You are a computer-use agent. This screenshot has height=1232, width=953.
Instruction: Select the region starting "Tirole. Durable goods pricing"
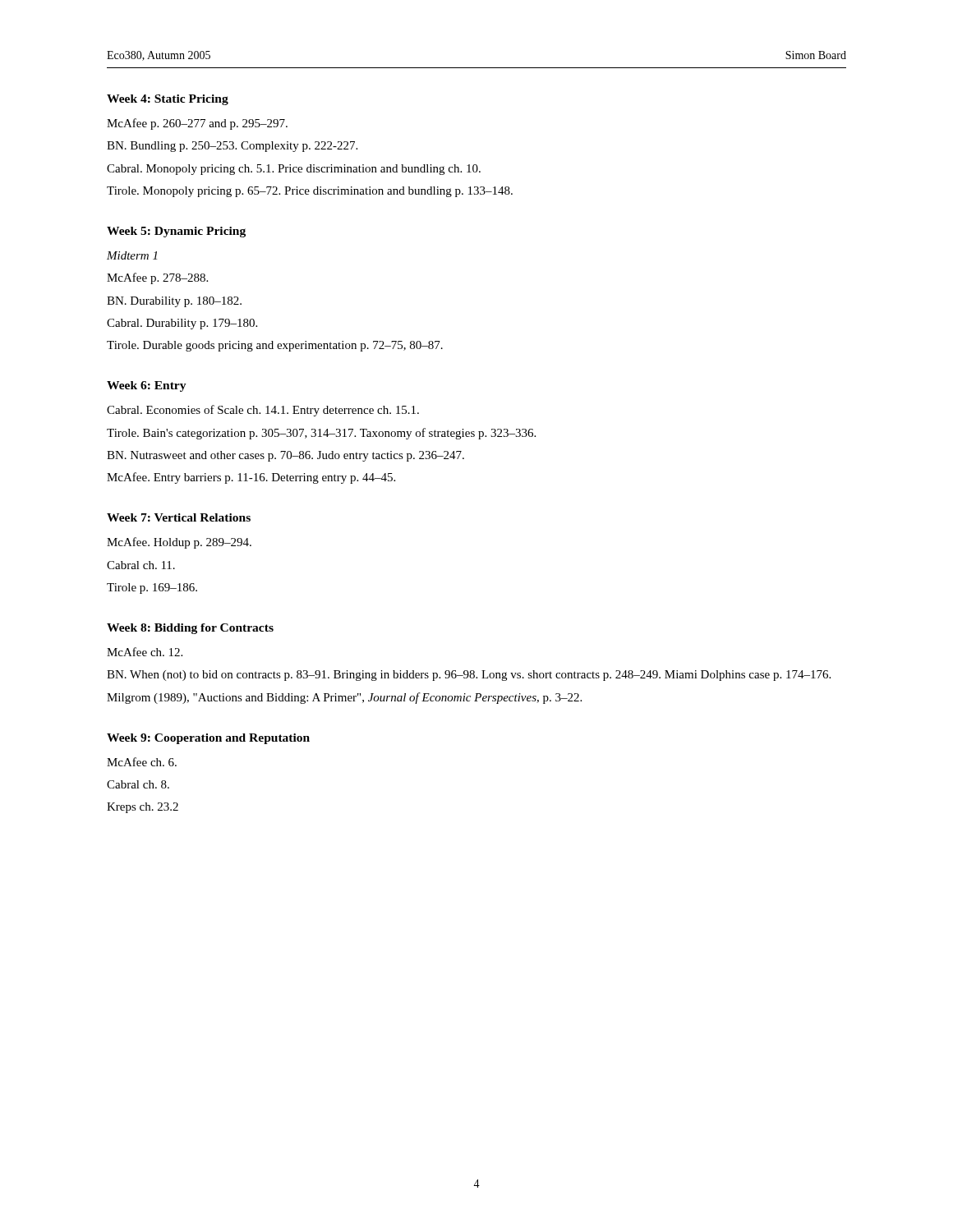point(275,345)
